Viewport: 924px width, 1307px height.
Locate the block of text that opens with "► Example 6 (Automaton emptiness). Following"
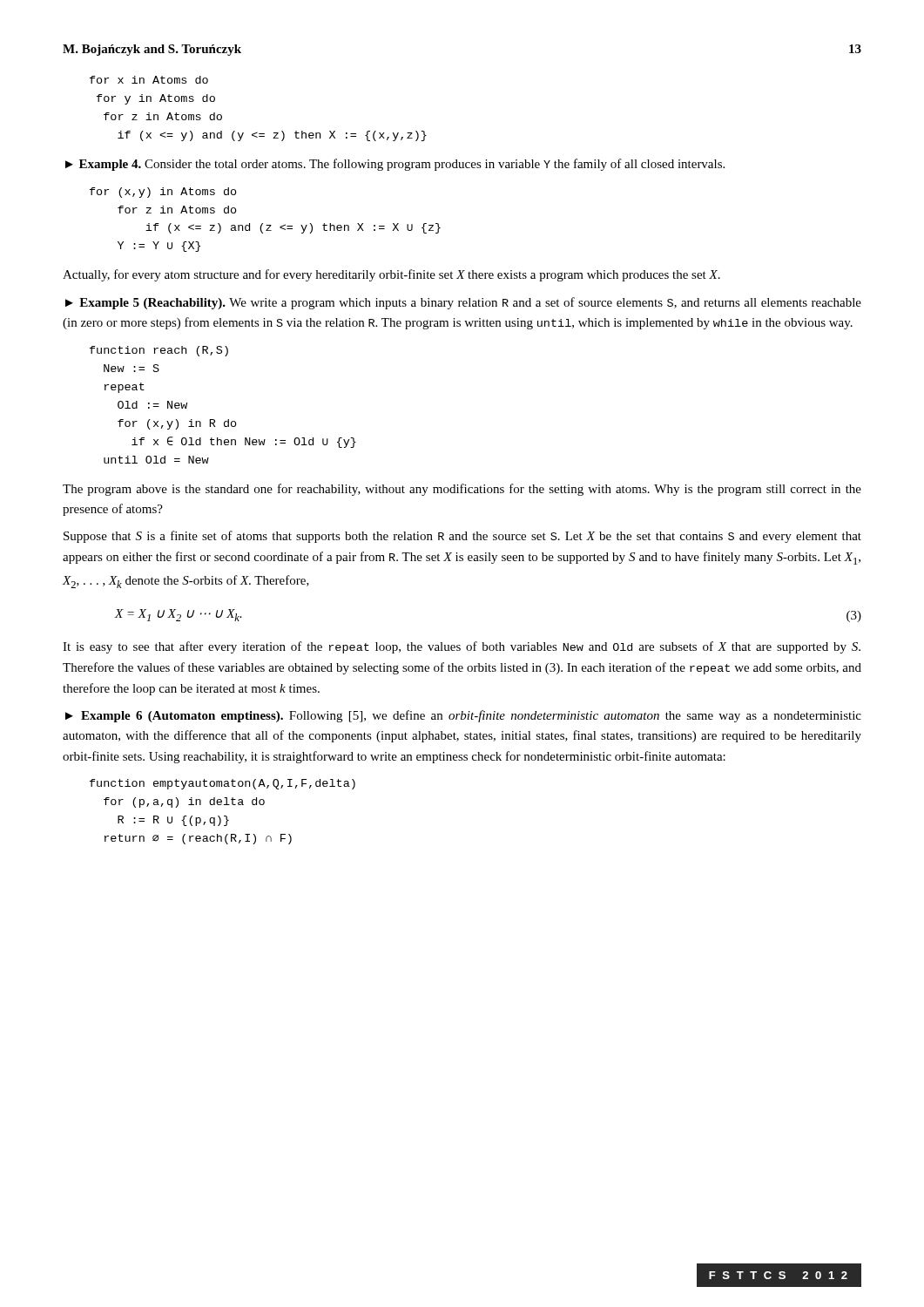click(x=462, y=736)
